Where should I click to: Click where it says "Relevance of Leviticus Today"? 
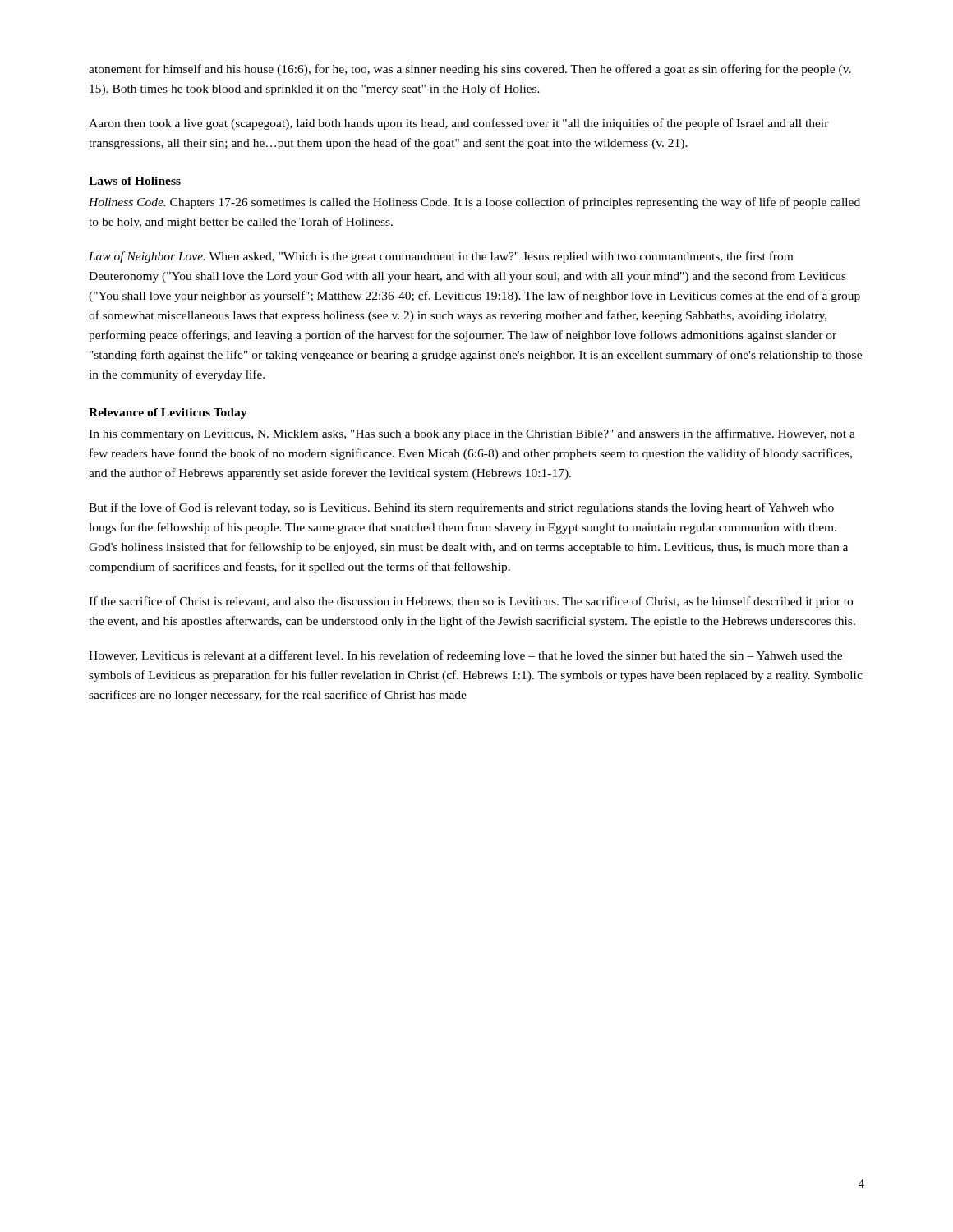pyautogui.click(x=168, y=412)
